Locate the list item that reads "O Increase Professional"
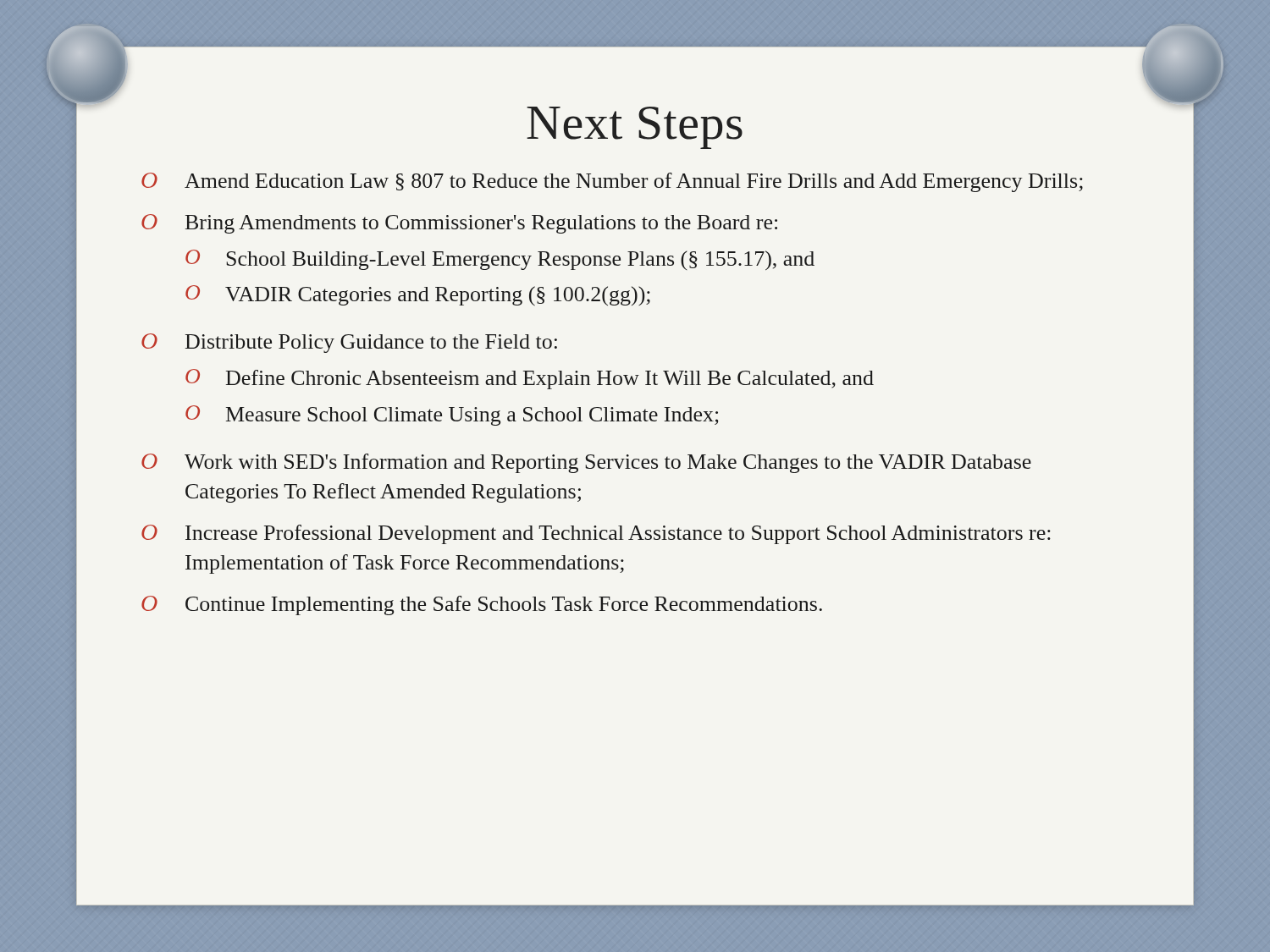The height and width of the screenshot is (952, 1270). point(635,547)
